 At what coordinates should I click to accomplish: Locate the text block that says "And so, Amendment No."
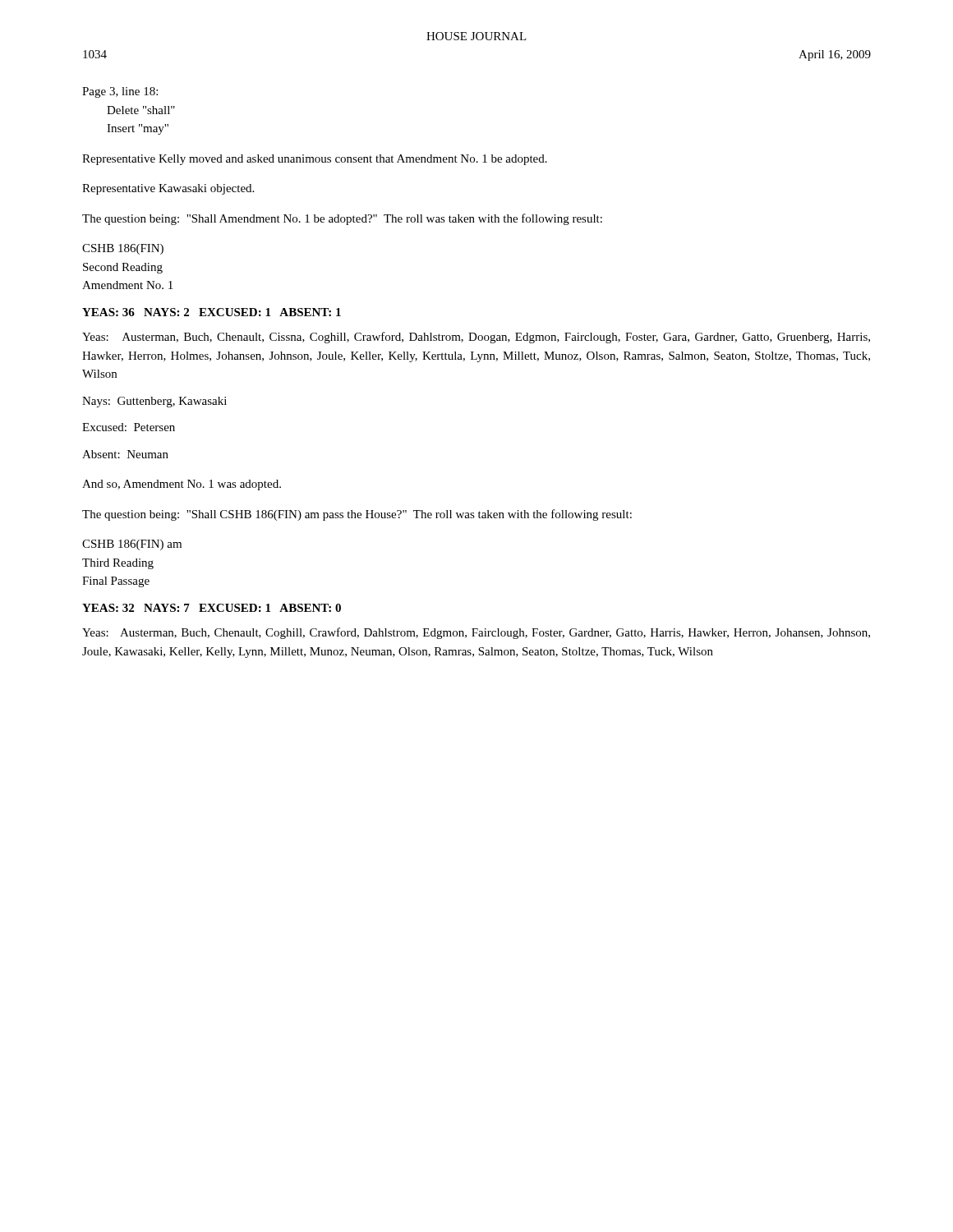(182, 484)
